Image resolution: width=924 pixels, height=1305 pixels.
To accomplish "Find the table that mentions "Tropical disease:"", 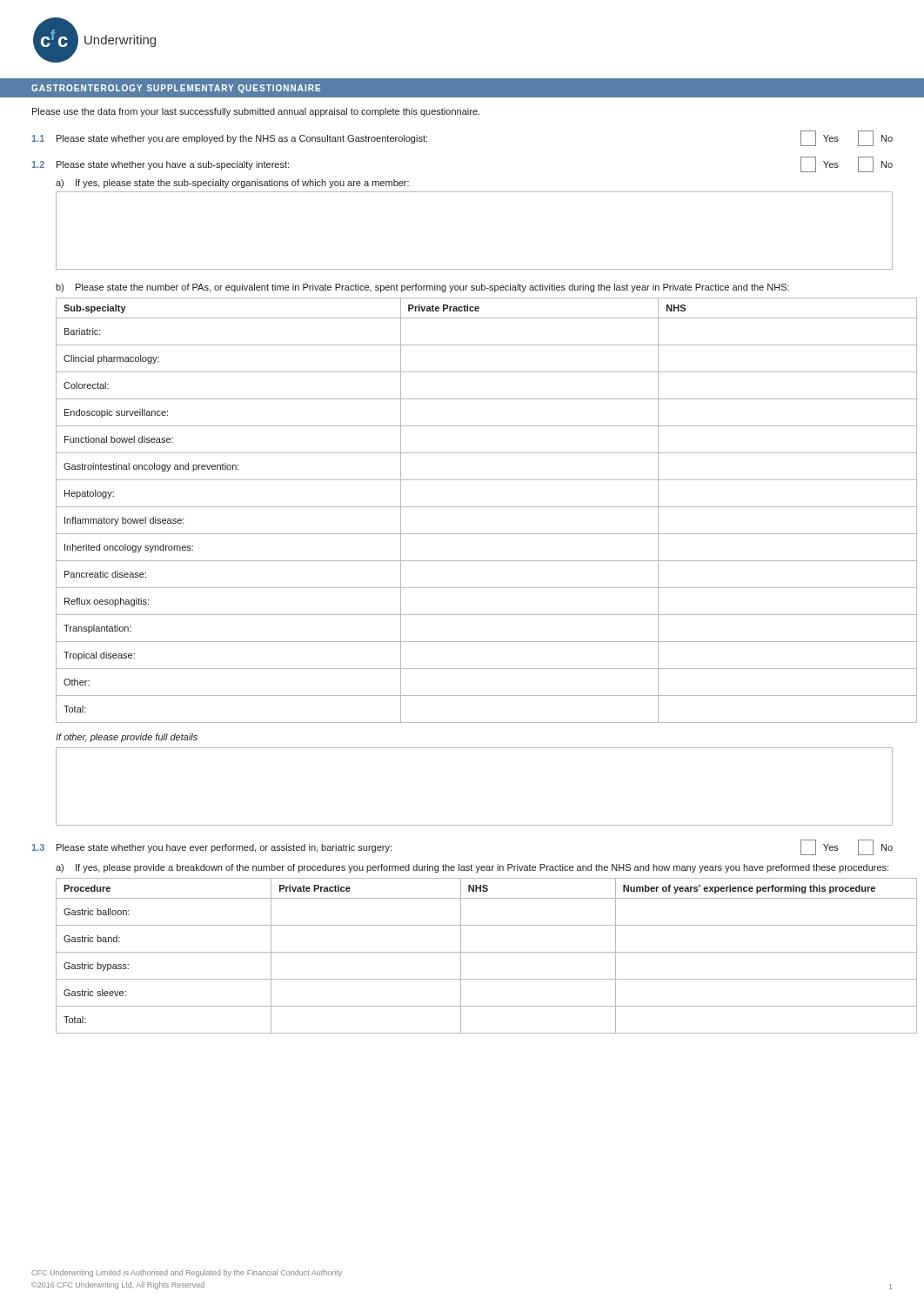I will pos(486,510).
